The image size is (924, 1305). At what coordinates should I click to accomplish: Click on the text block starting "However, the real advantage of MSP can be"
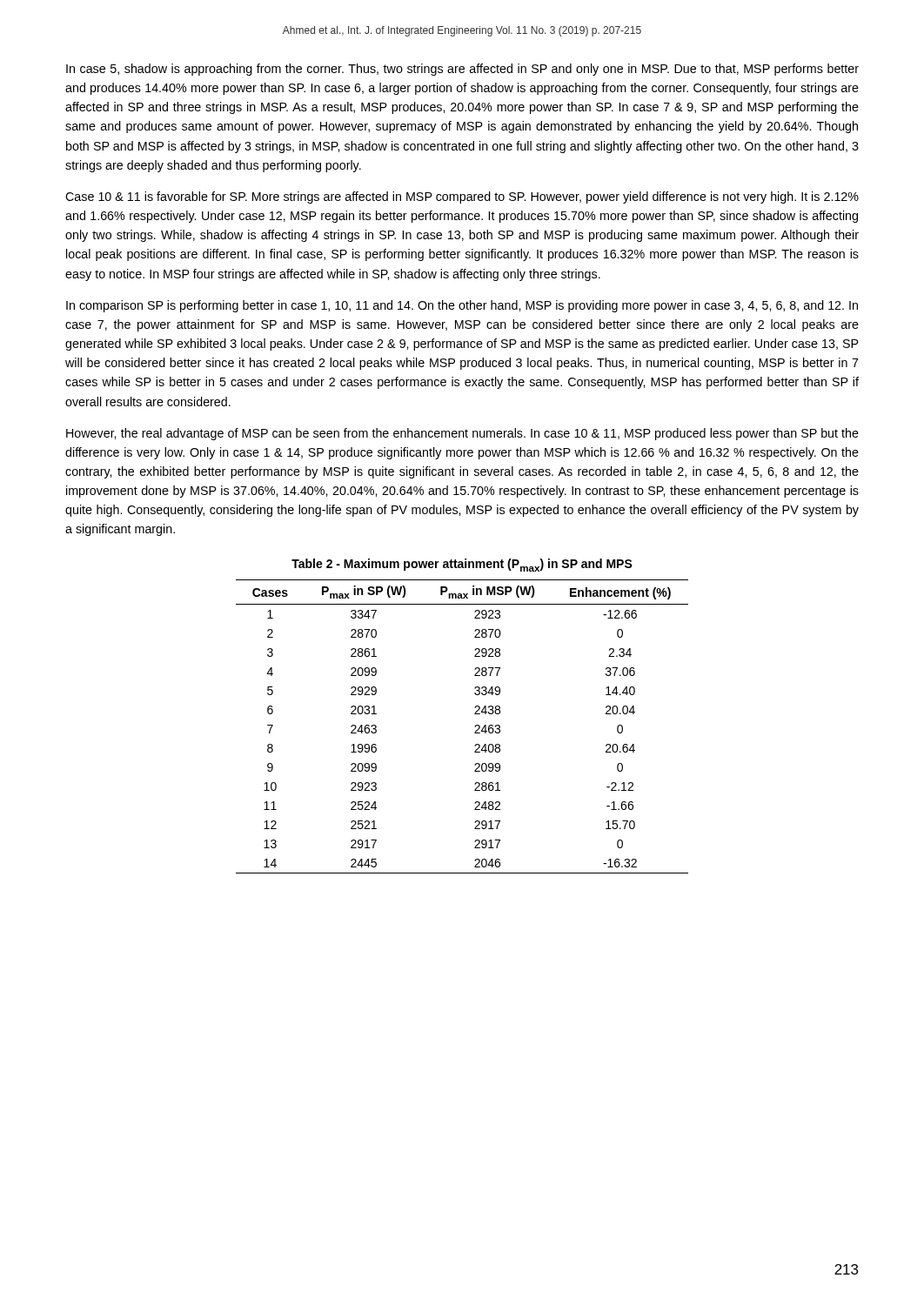click(462, 481)
